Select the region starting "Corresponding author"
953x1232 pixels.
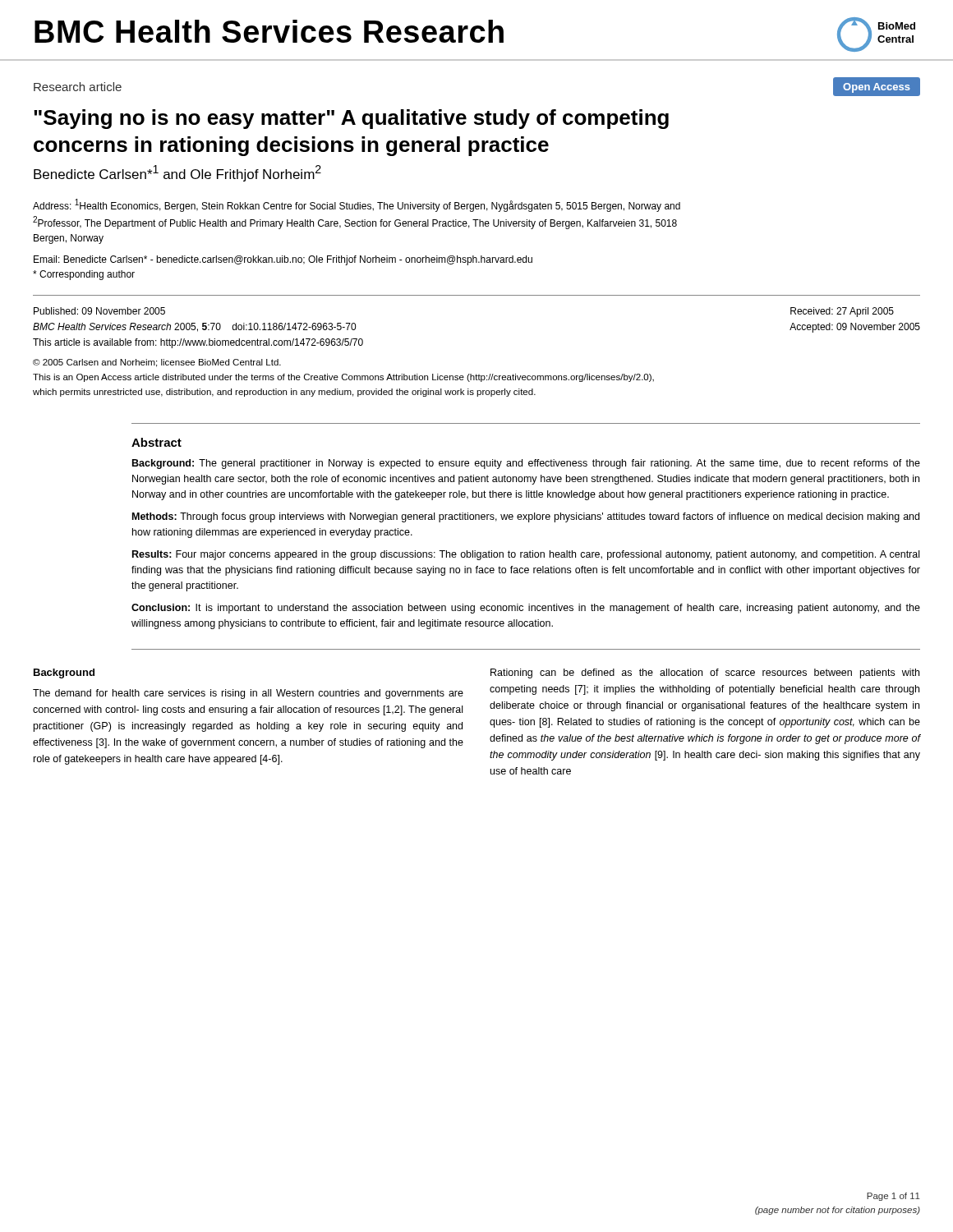pos(84,274)
